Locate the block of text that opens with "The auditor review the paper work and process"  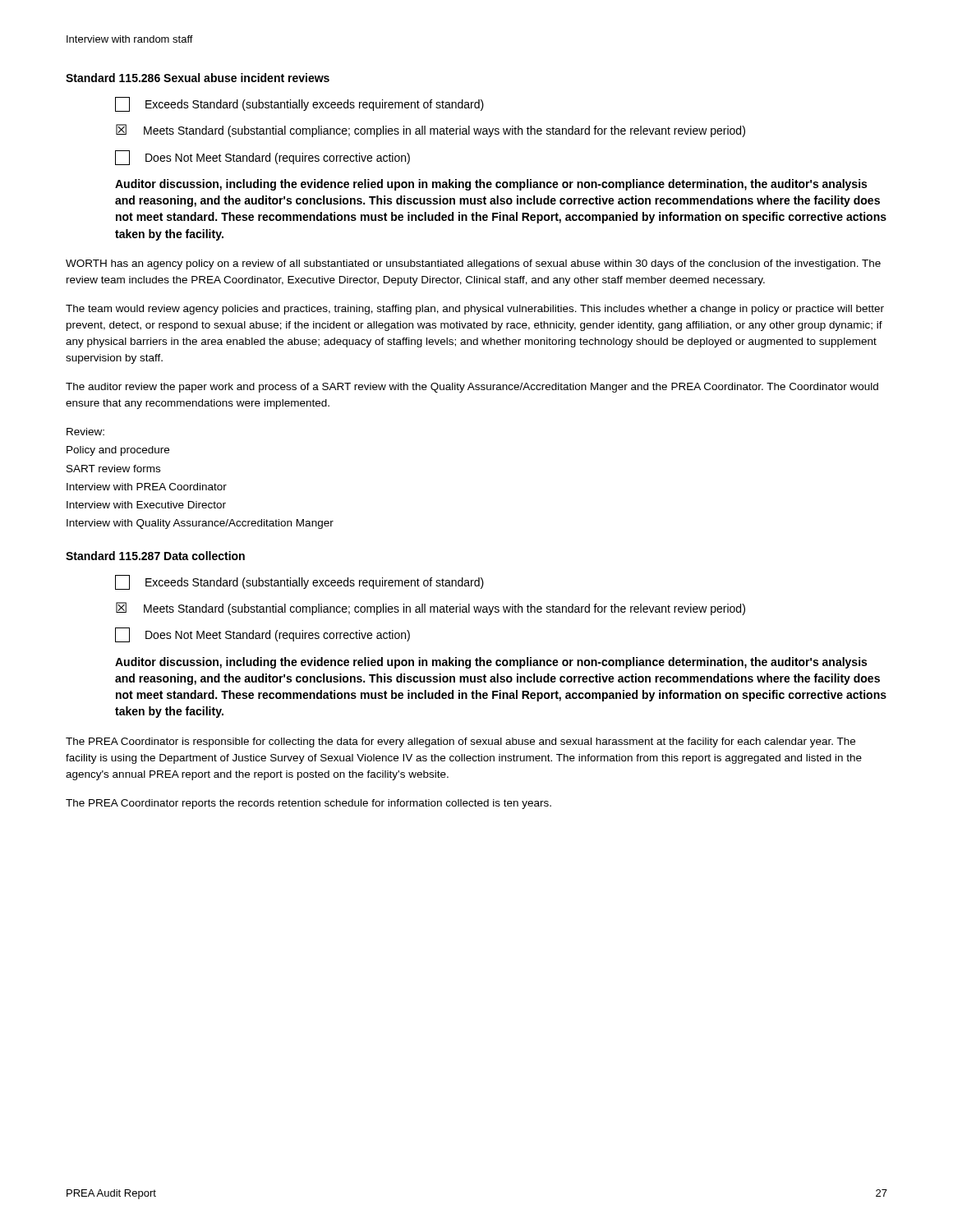tap(472, 394)
